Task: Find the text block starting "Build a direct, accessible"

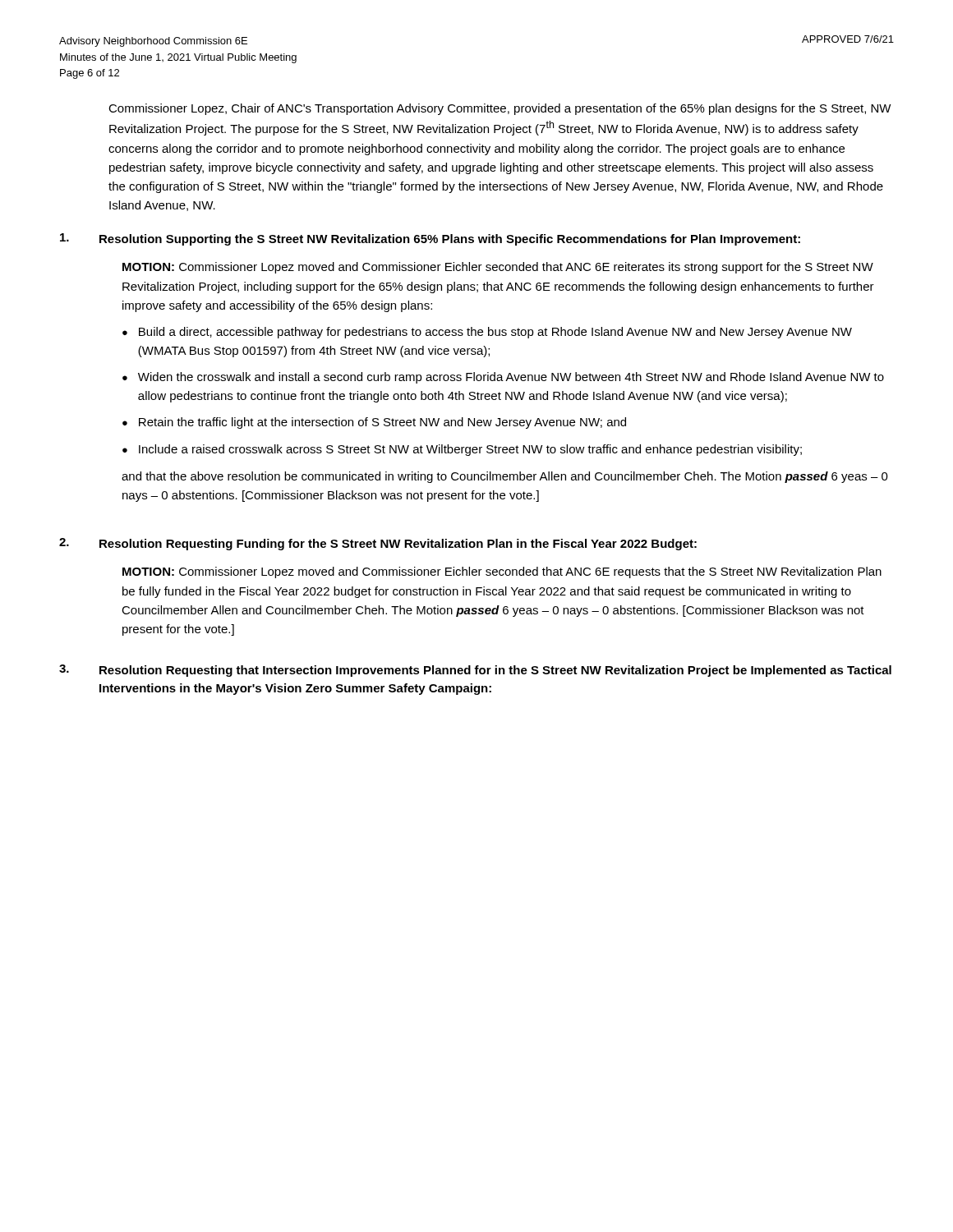Action: pyautogui.click(x=516, y=341)
